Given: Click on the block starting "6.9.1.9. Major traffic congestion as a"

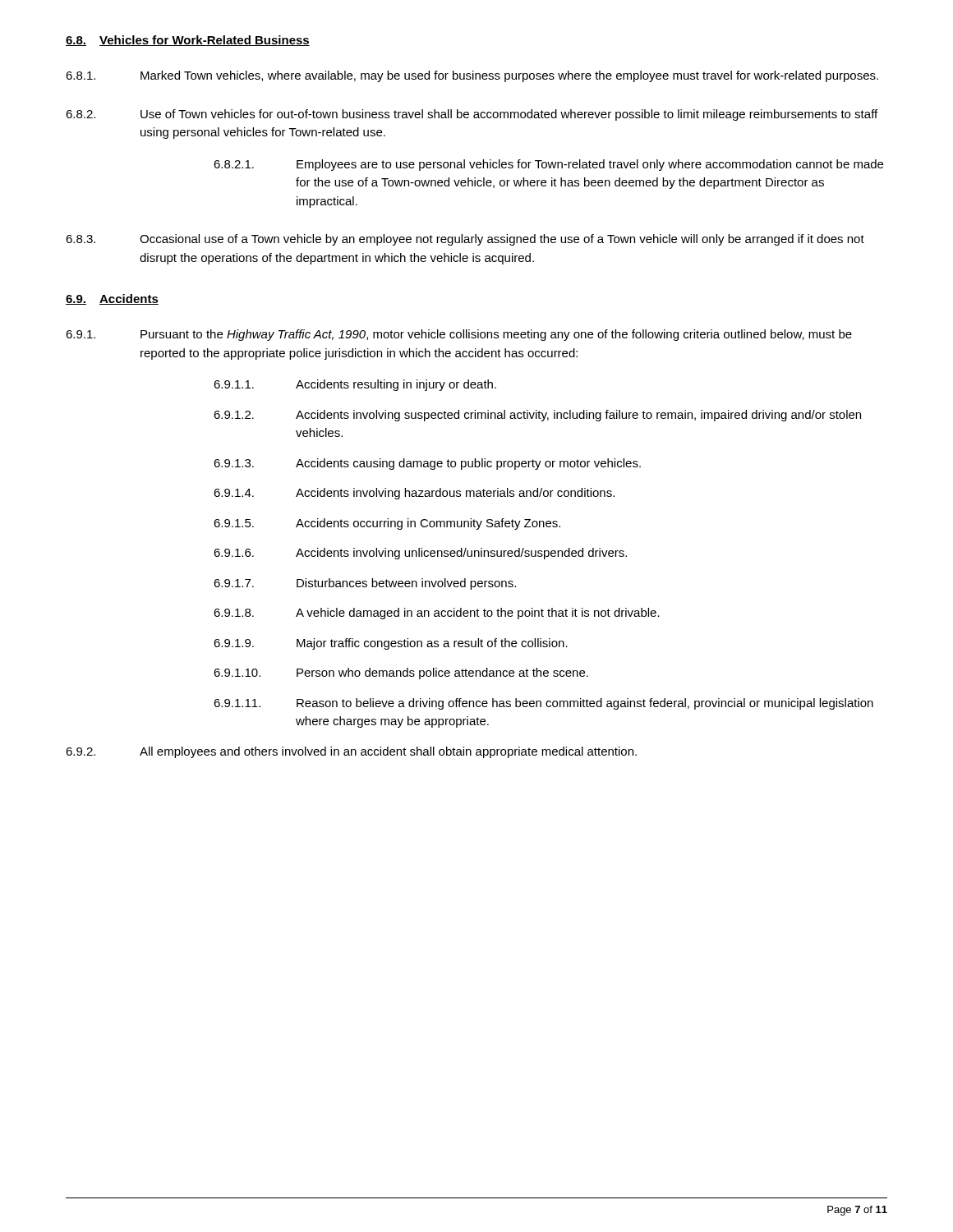Looking at the screenshot, I should click(550, 643).
